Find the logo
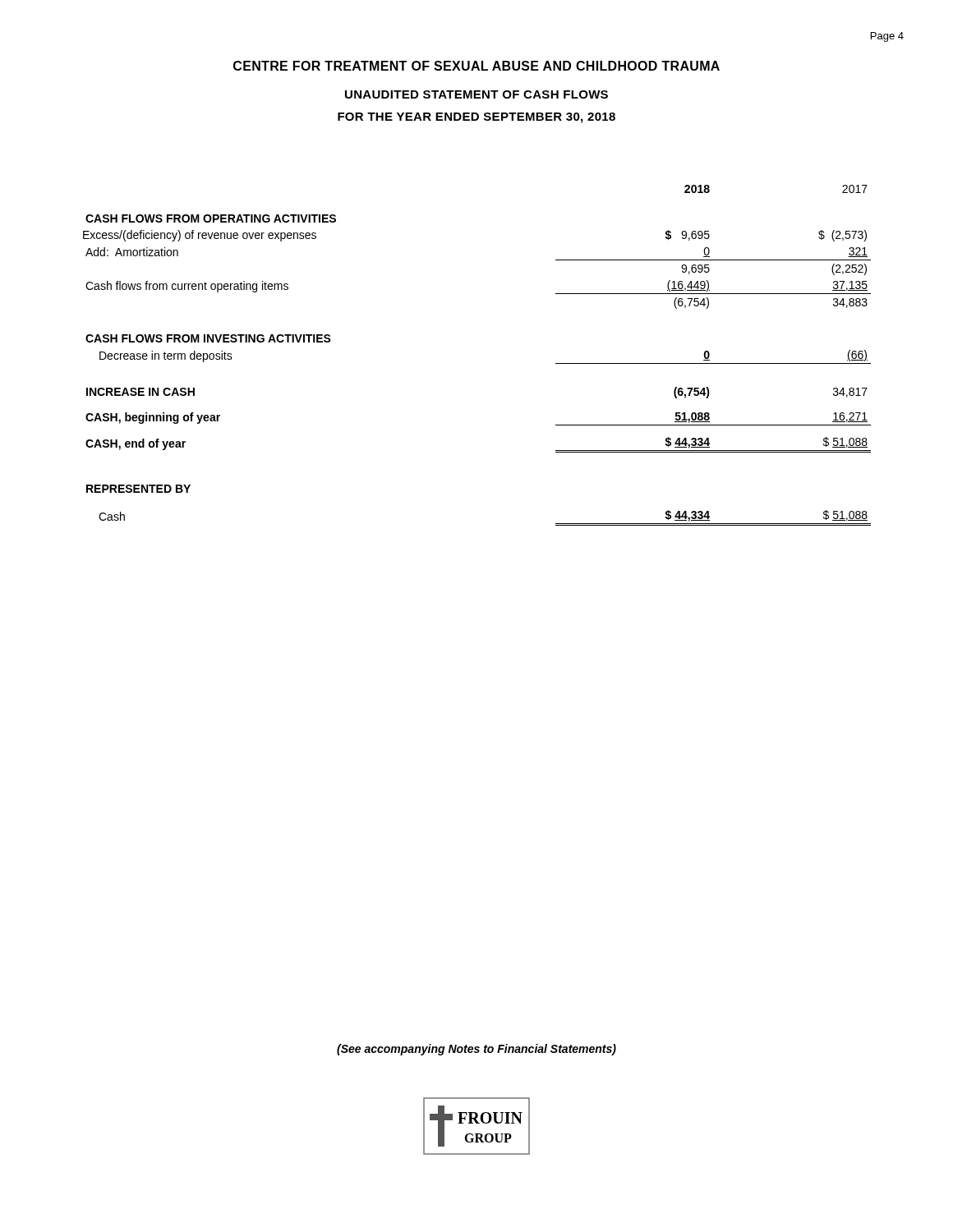Screen dimensions: 1232x953 [476, 1128]
